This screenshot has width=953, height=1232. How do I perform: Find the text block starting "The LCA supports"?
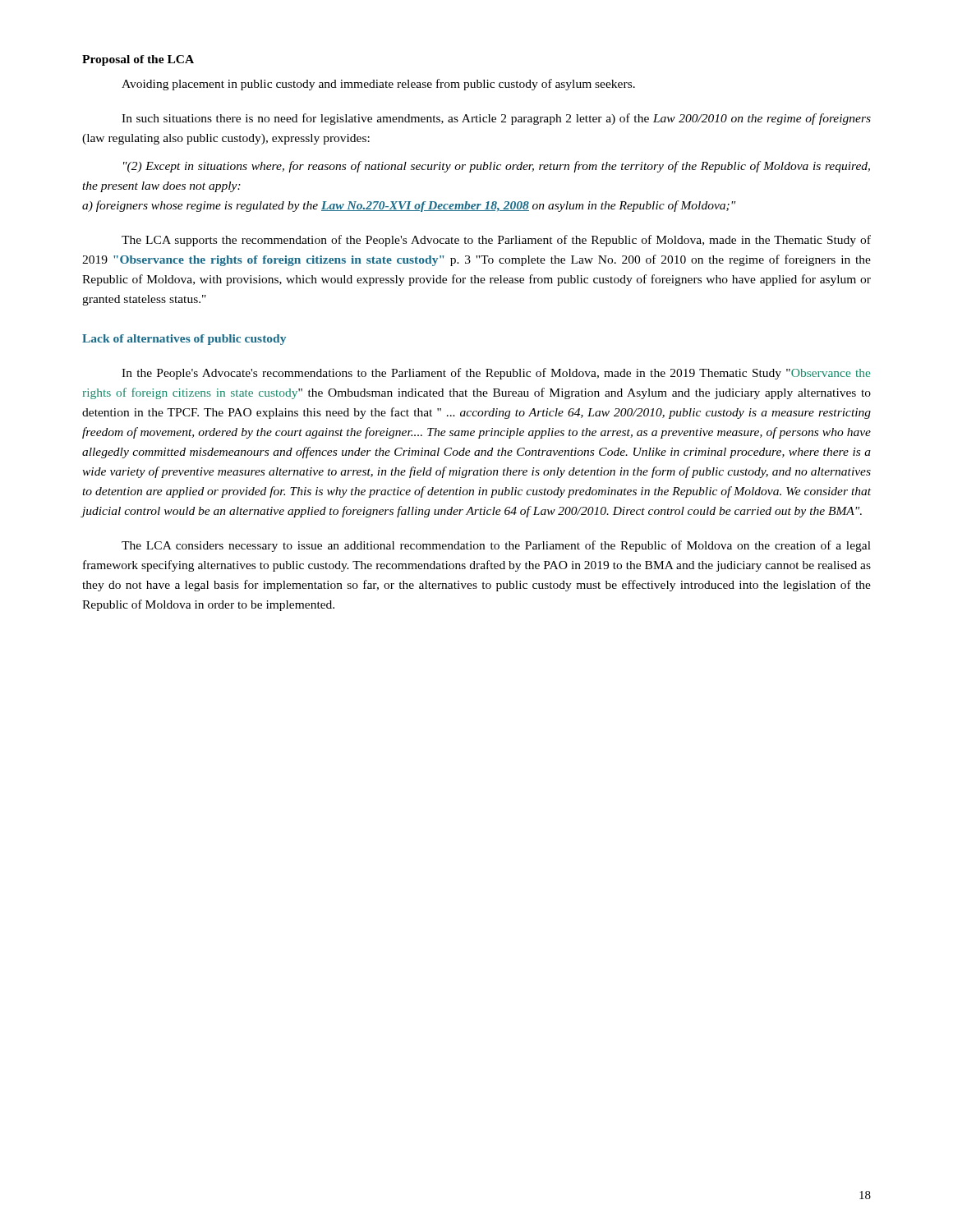point(476,270)
